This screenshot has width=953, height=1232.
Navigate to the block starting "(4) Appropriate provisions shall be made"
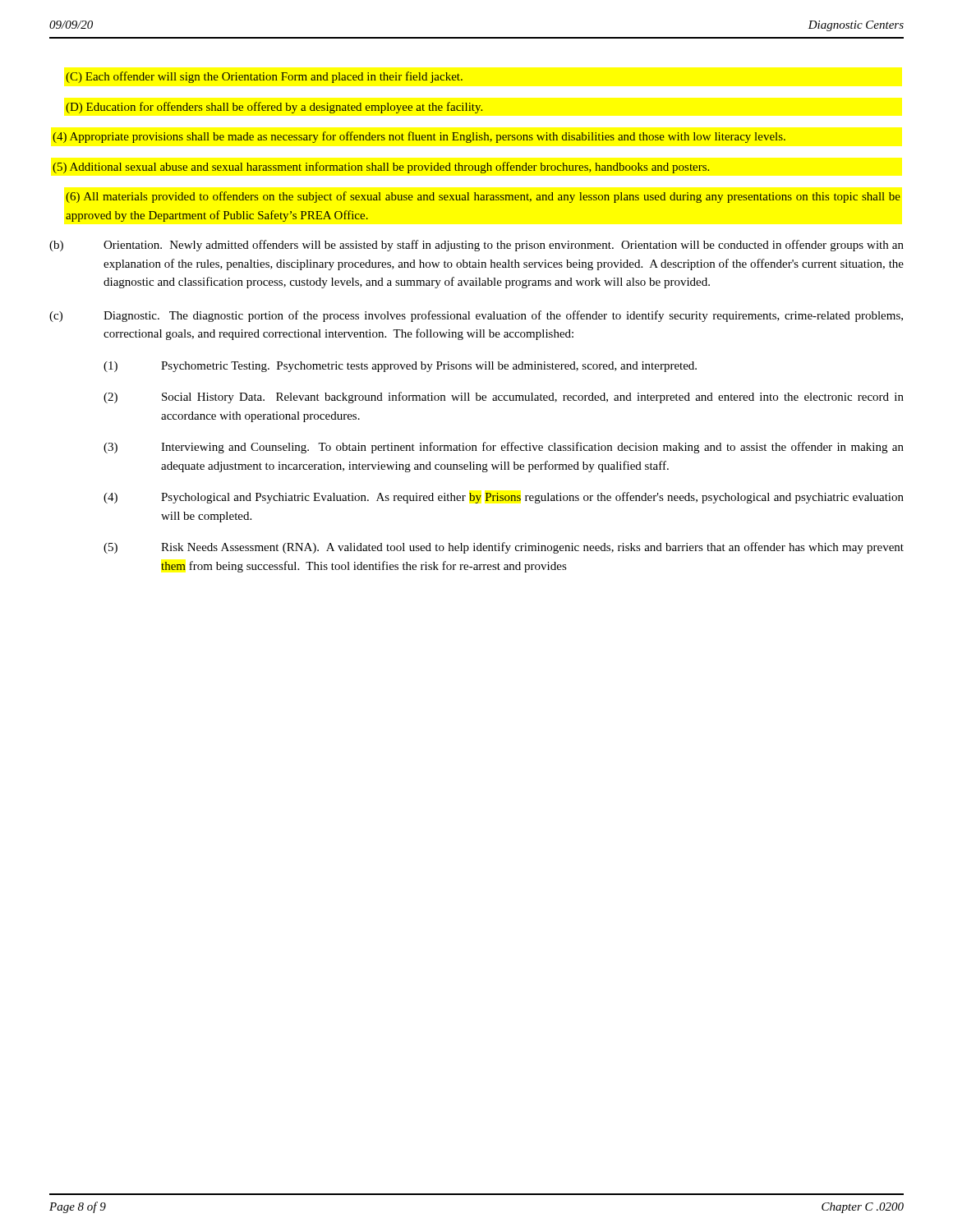419,136
